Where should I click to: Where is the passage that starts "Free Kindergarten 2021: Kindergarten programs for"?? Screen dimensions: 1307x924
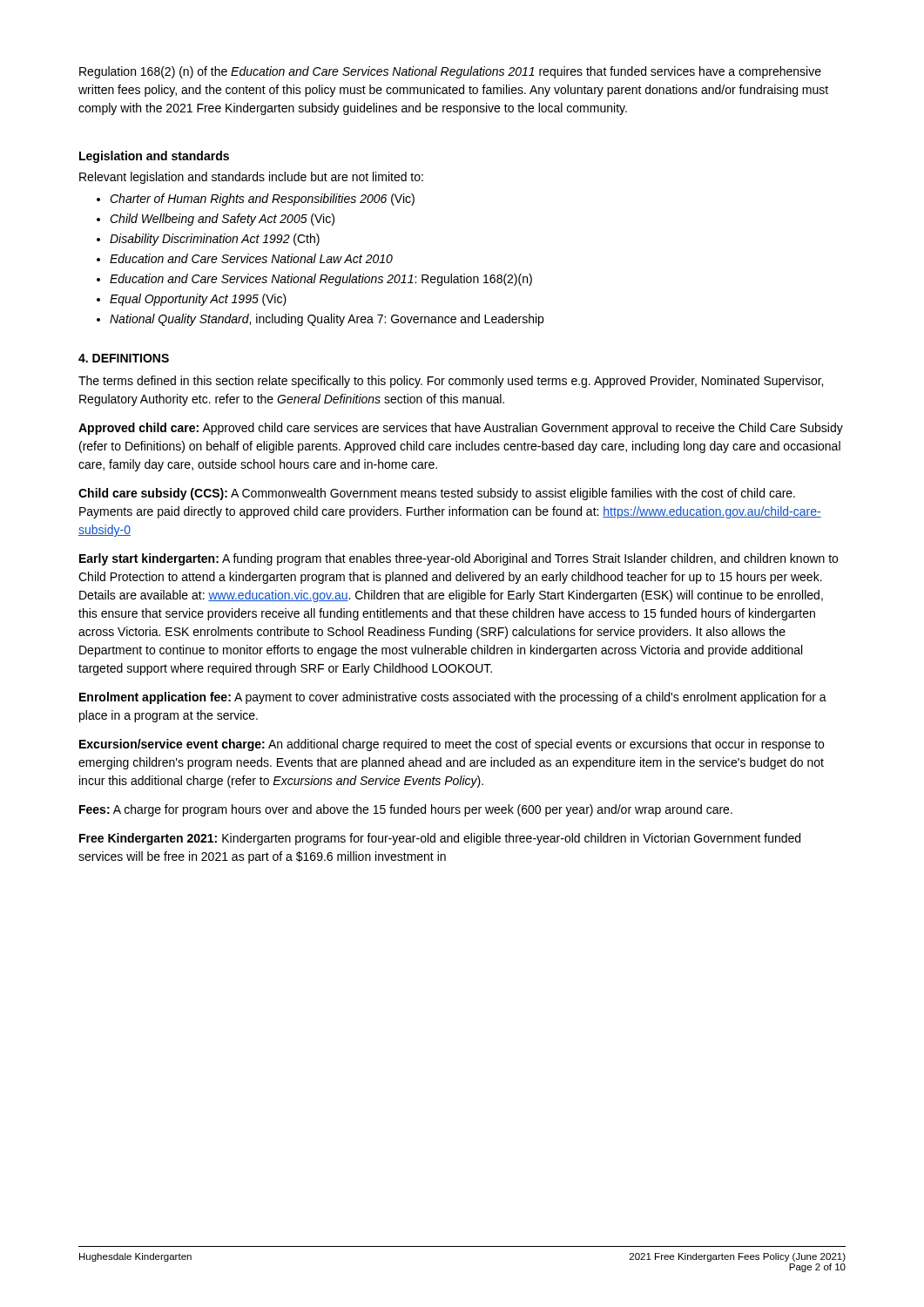click(x=440, y=847)
